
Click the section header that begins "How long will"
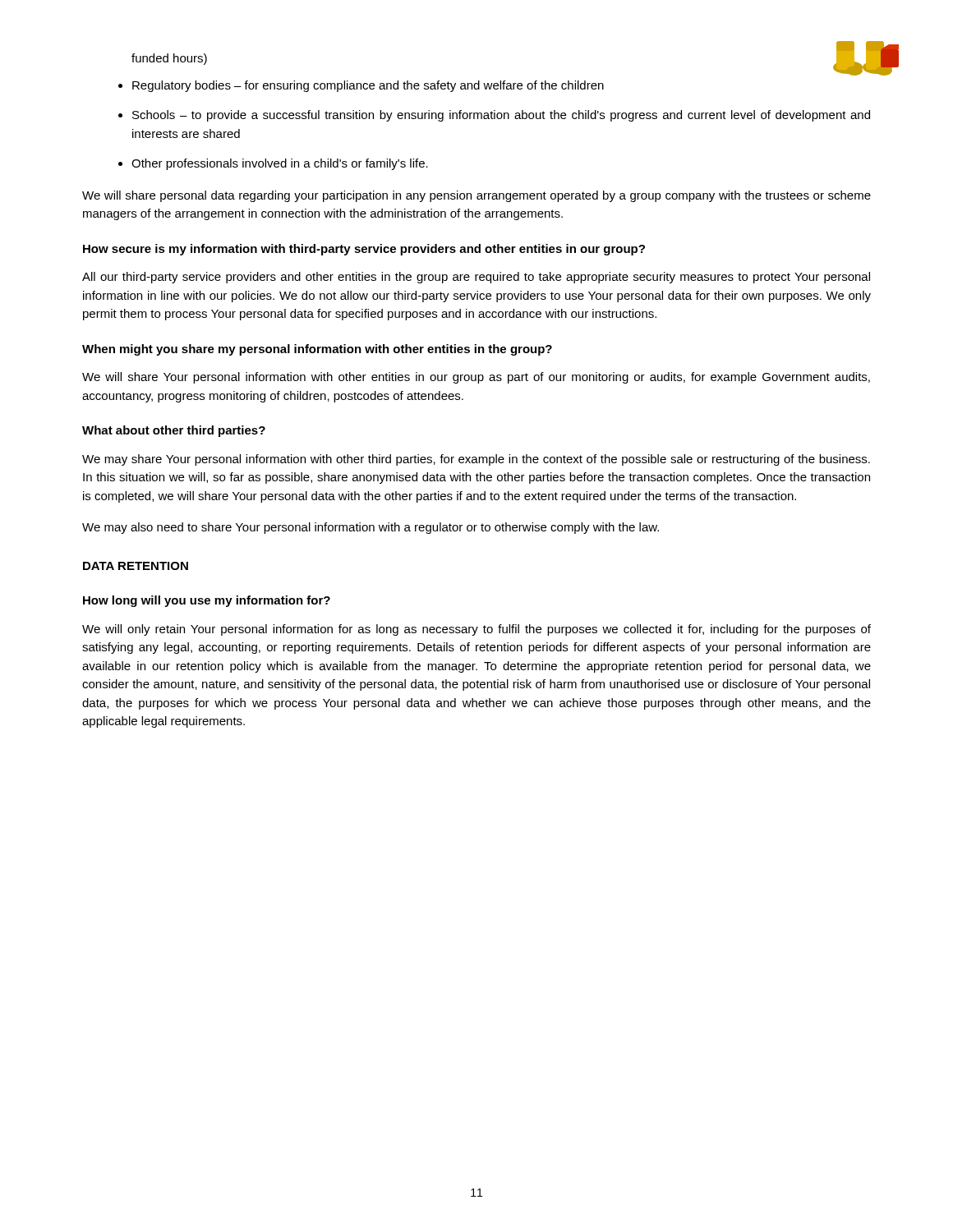tap(206, 600)
